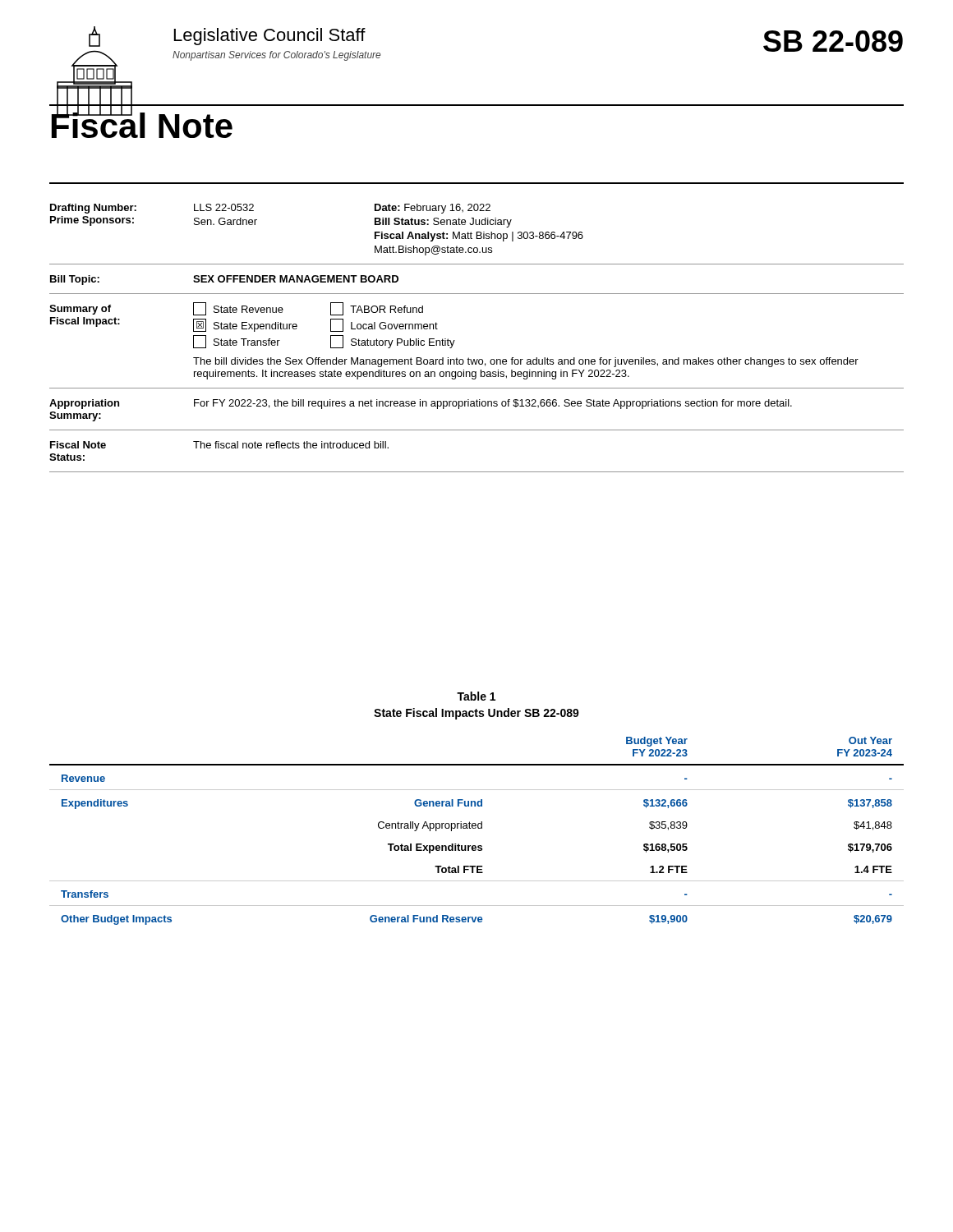953x1232 pixels.
Task: Click on the table containing "General Fund Reserve"
Action: tap(476, 830)
